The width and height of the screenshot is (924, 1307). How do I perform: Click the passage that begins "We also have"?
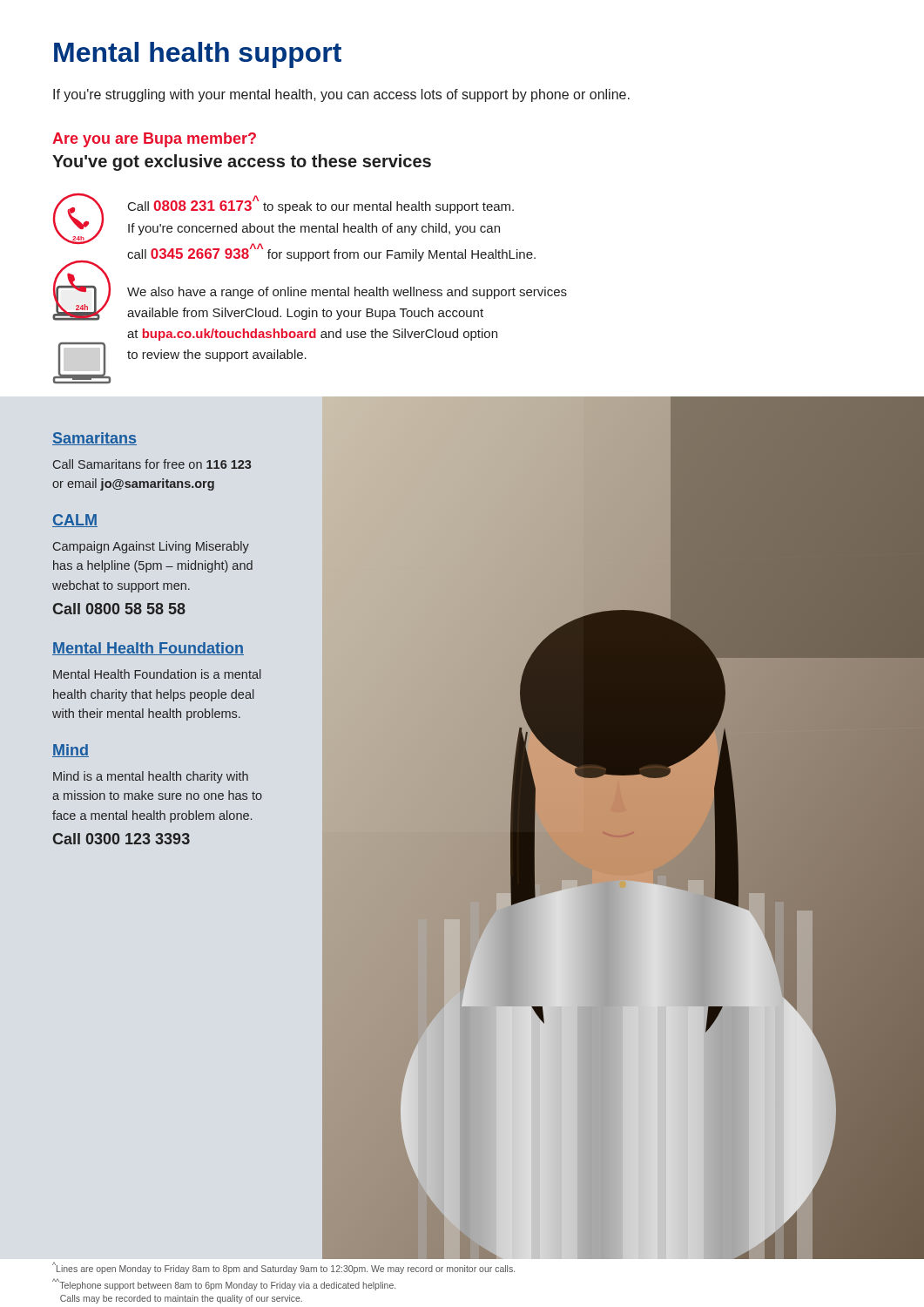click(x=310, y=323)
